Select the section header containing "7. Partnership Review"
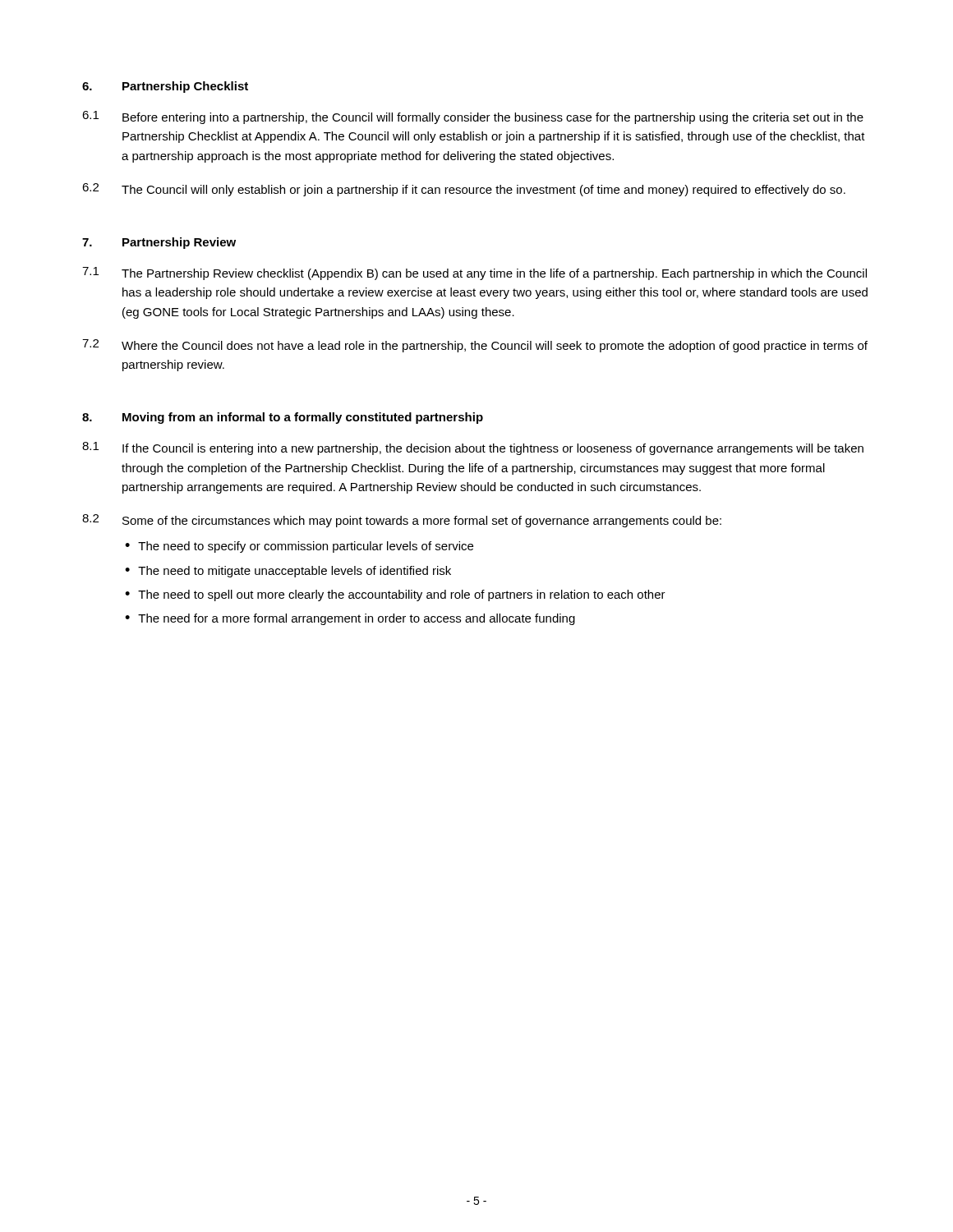Screen dimensions: 1232x953 click(159, 242)
